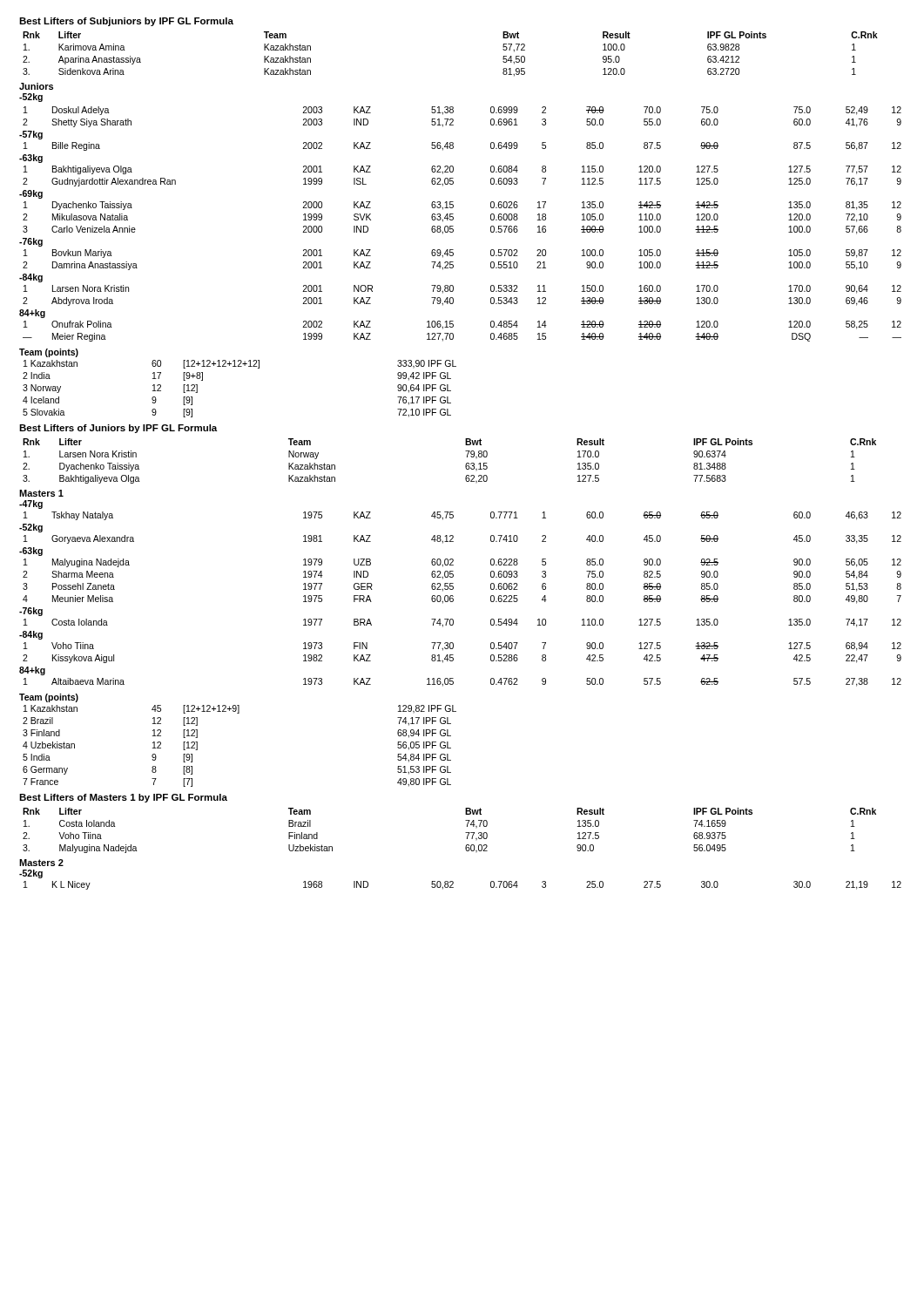Click on the table containing "Meunier Melisa"
924x1307 pixels.
pos(462,580)
